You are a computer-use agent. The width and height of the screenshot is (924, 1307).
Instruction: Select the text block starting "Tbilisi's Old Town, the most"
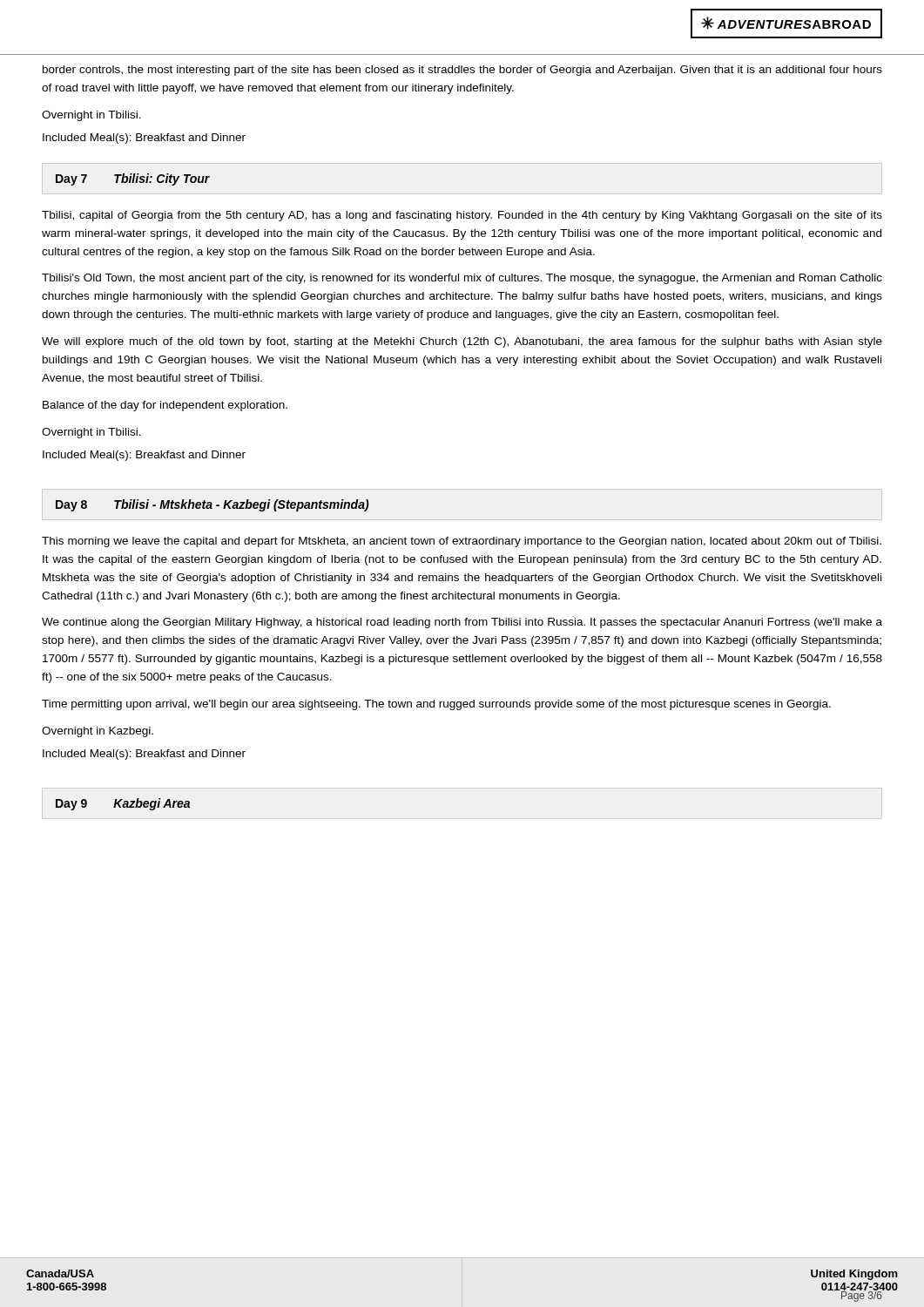[462, 296]
